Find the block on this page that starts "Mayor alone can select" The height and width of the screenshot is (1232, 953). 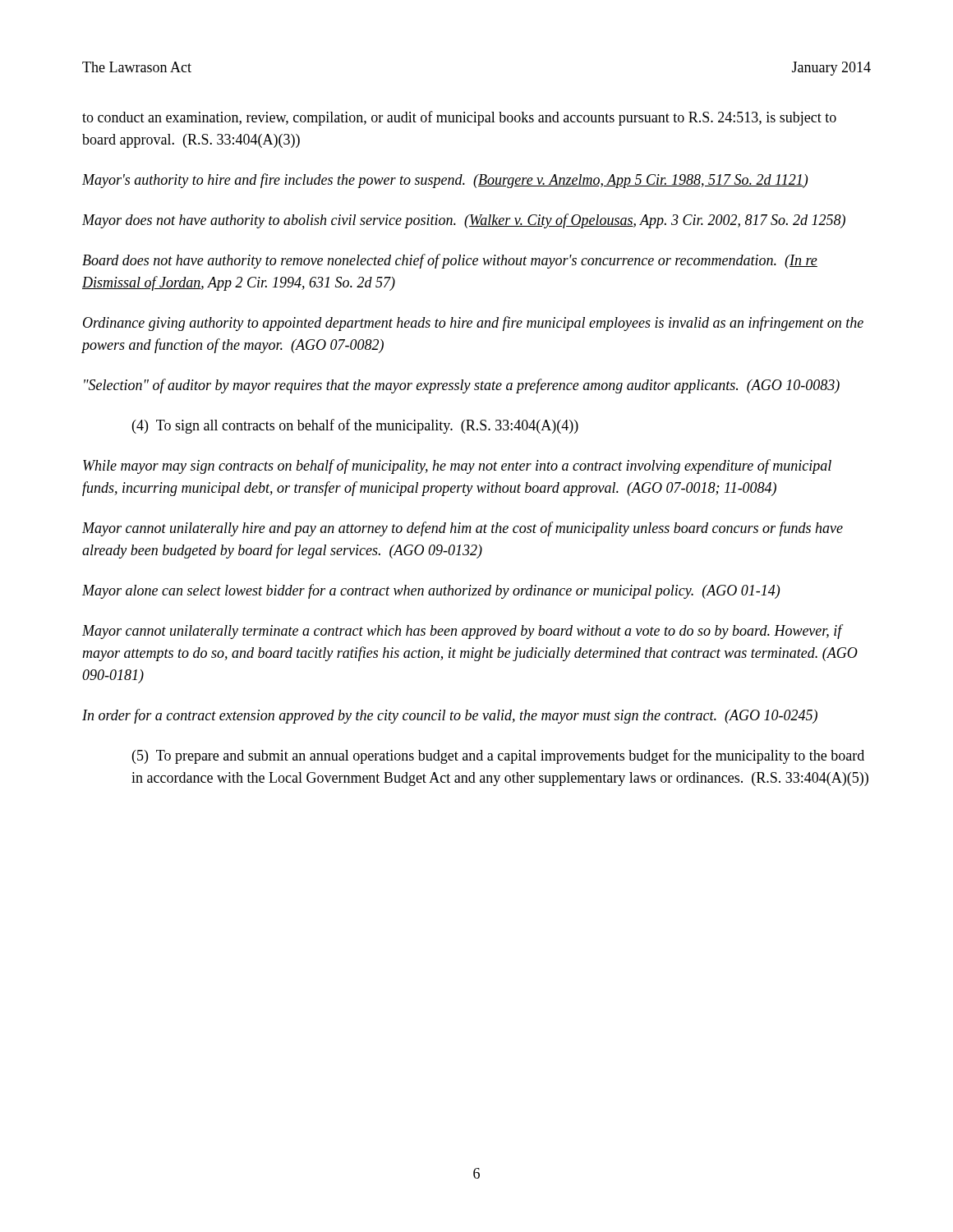coord(431,591)
